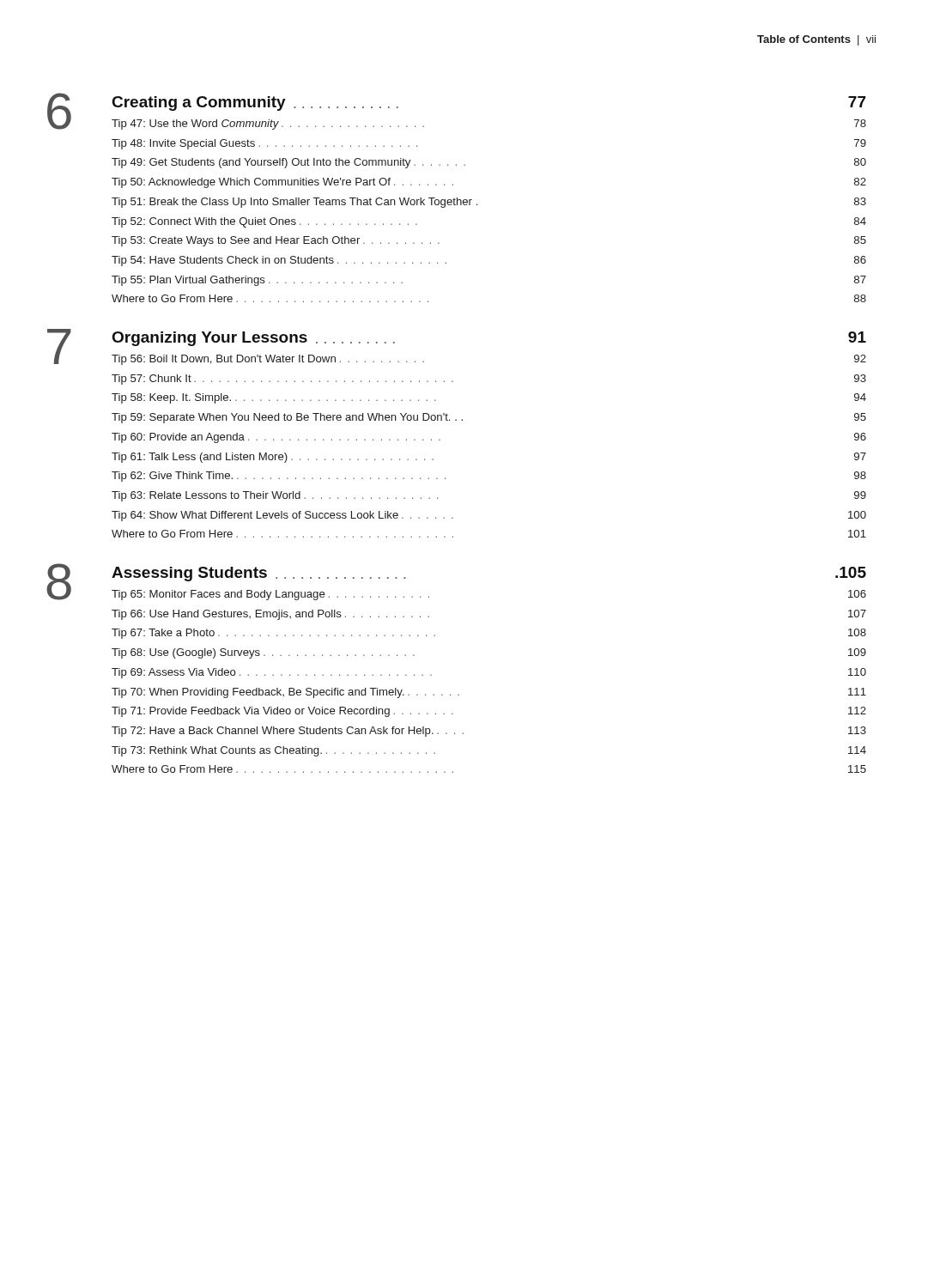The width and height of the screenshot is (928, 1288).
Task: Click on the list item that says "Tip 60: Provide an Agenda . . ."
Action: pos(176,437)
